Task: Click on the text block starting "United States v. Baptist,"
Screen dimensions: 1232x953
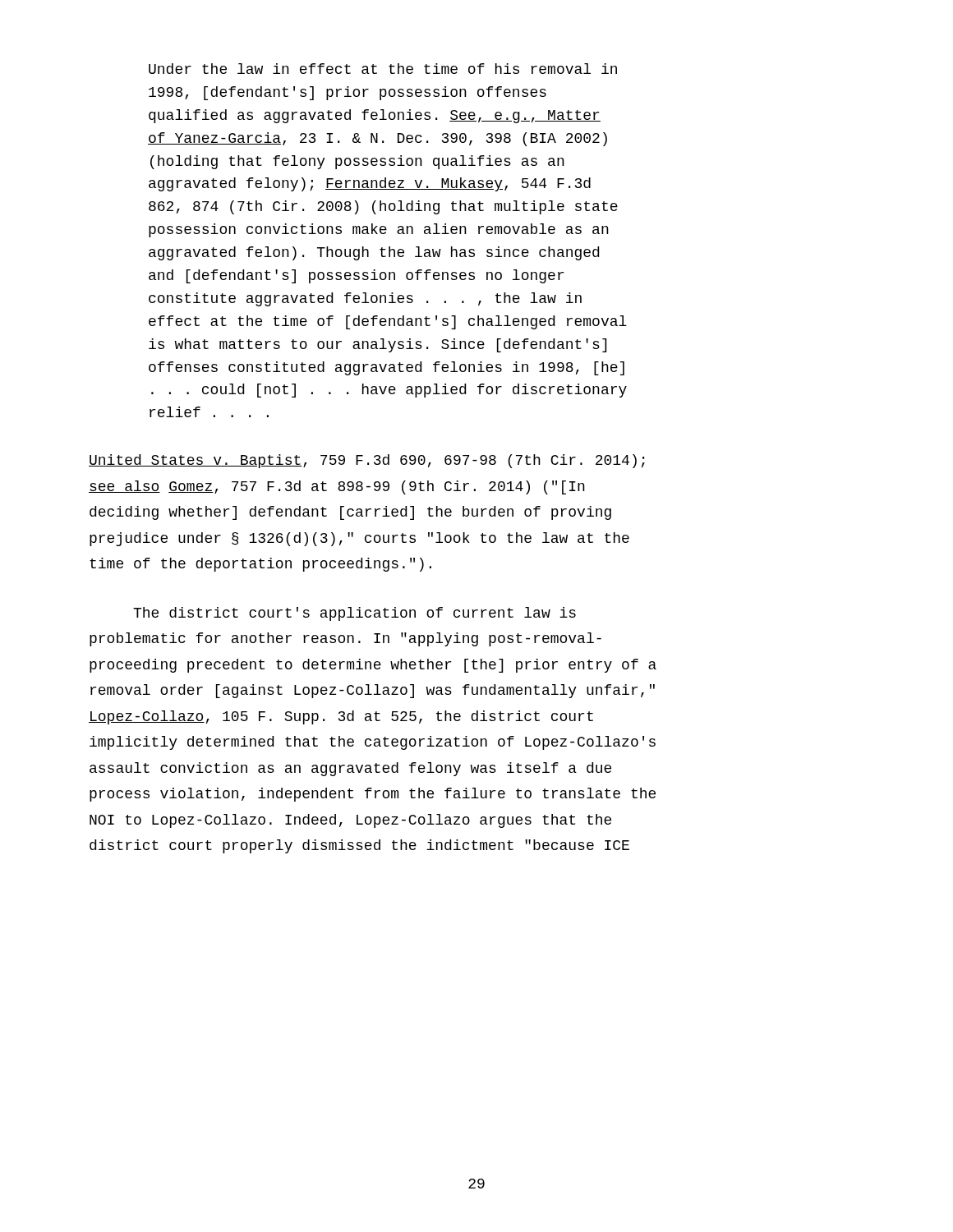Action: [x=476, y=462]
